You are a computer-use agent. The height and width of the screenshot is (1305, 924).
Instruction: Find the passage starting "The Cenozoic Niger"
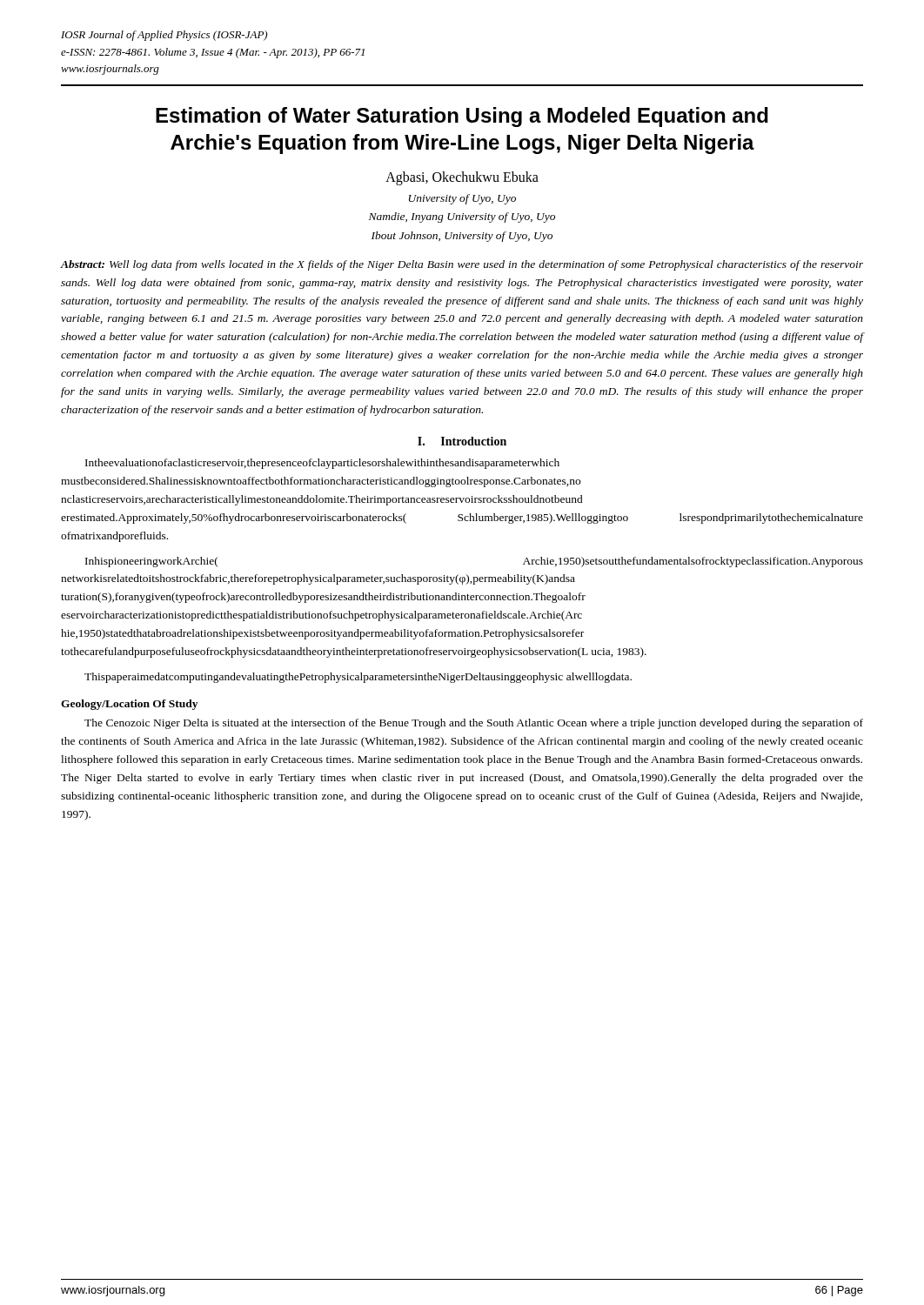462,769
